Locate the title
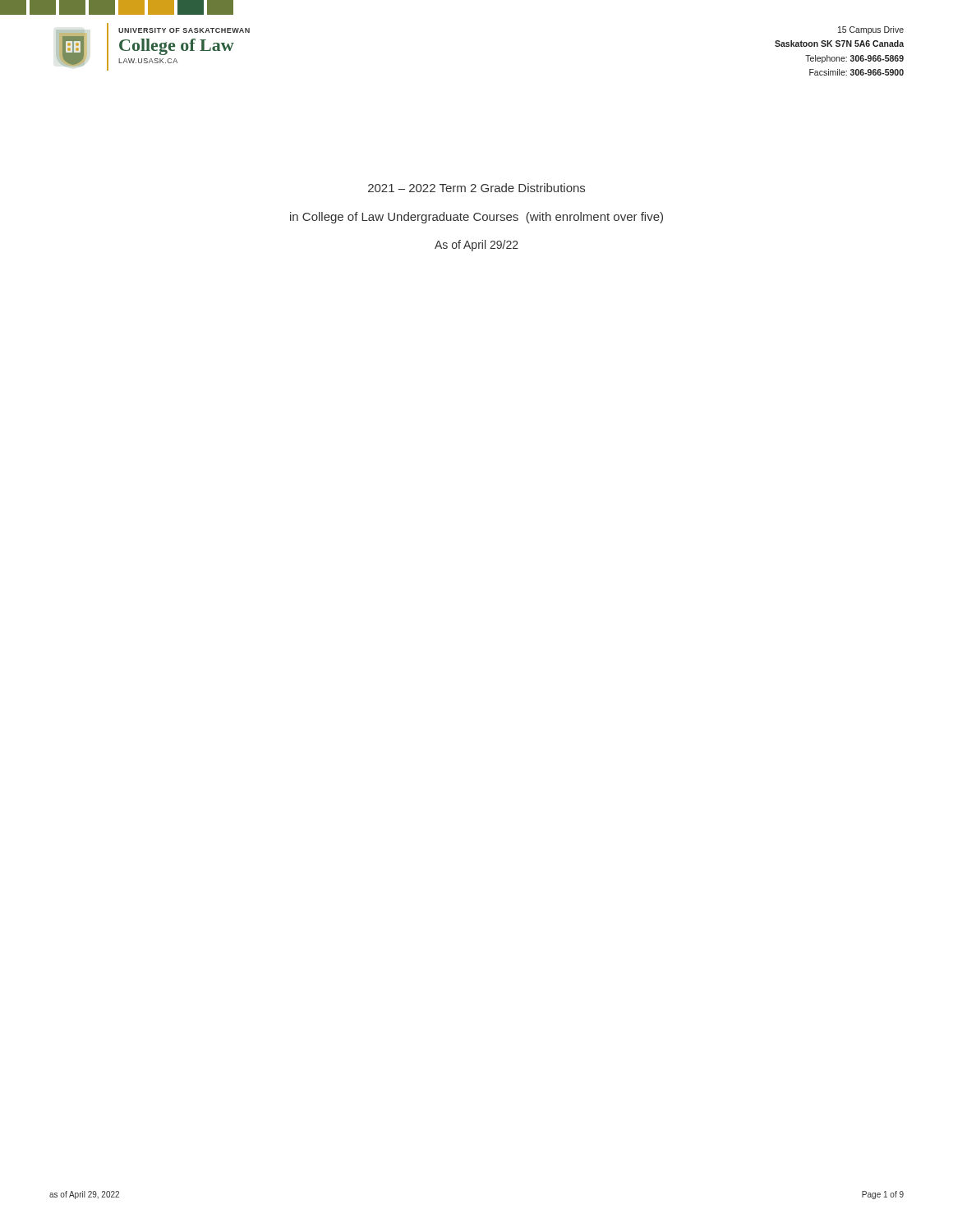Screen dimensions: 1232x953 476,188
